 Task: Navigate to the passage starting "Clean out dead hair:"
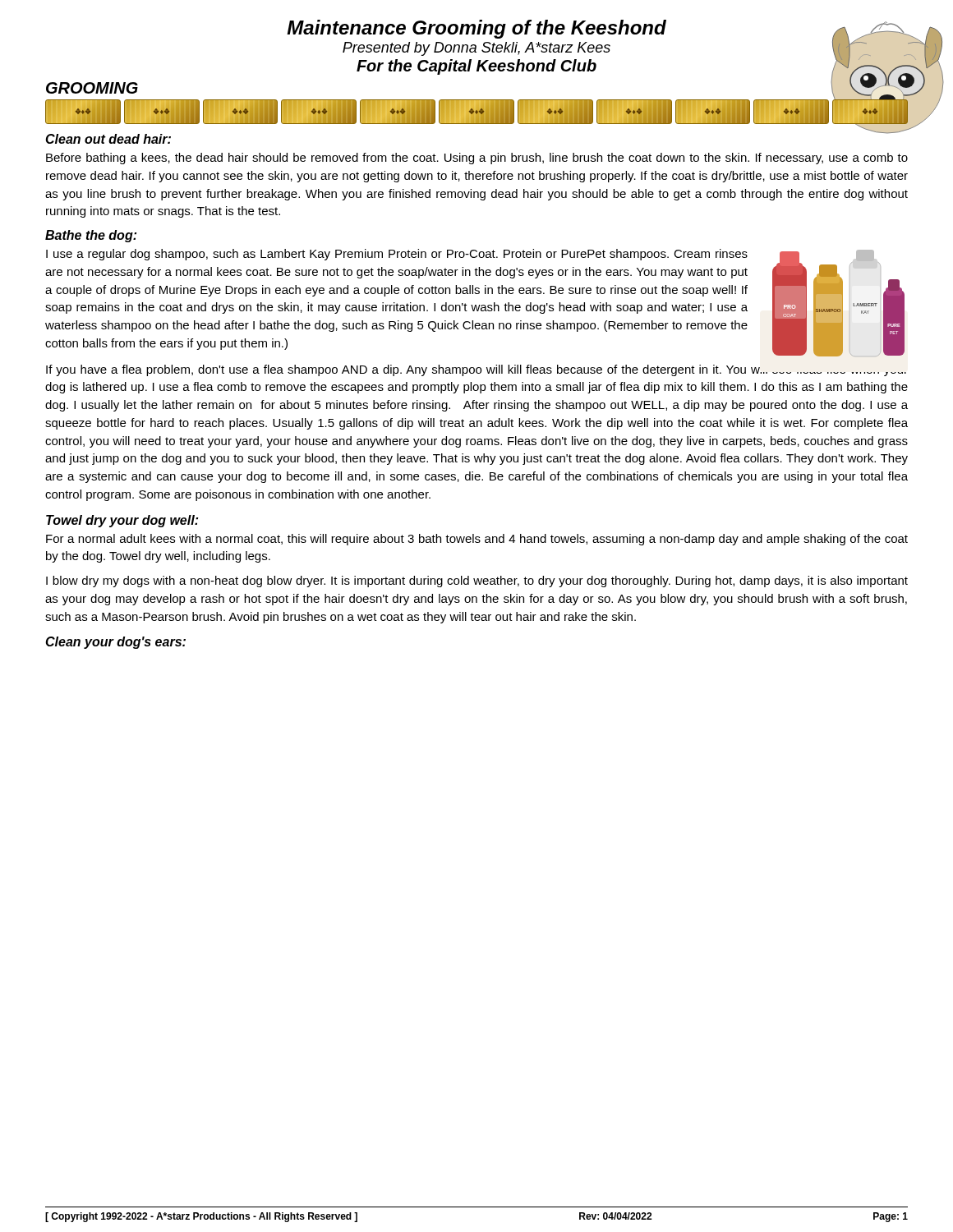[x=108, y=139]
